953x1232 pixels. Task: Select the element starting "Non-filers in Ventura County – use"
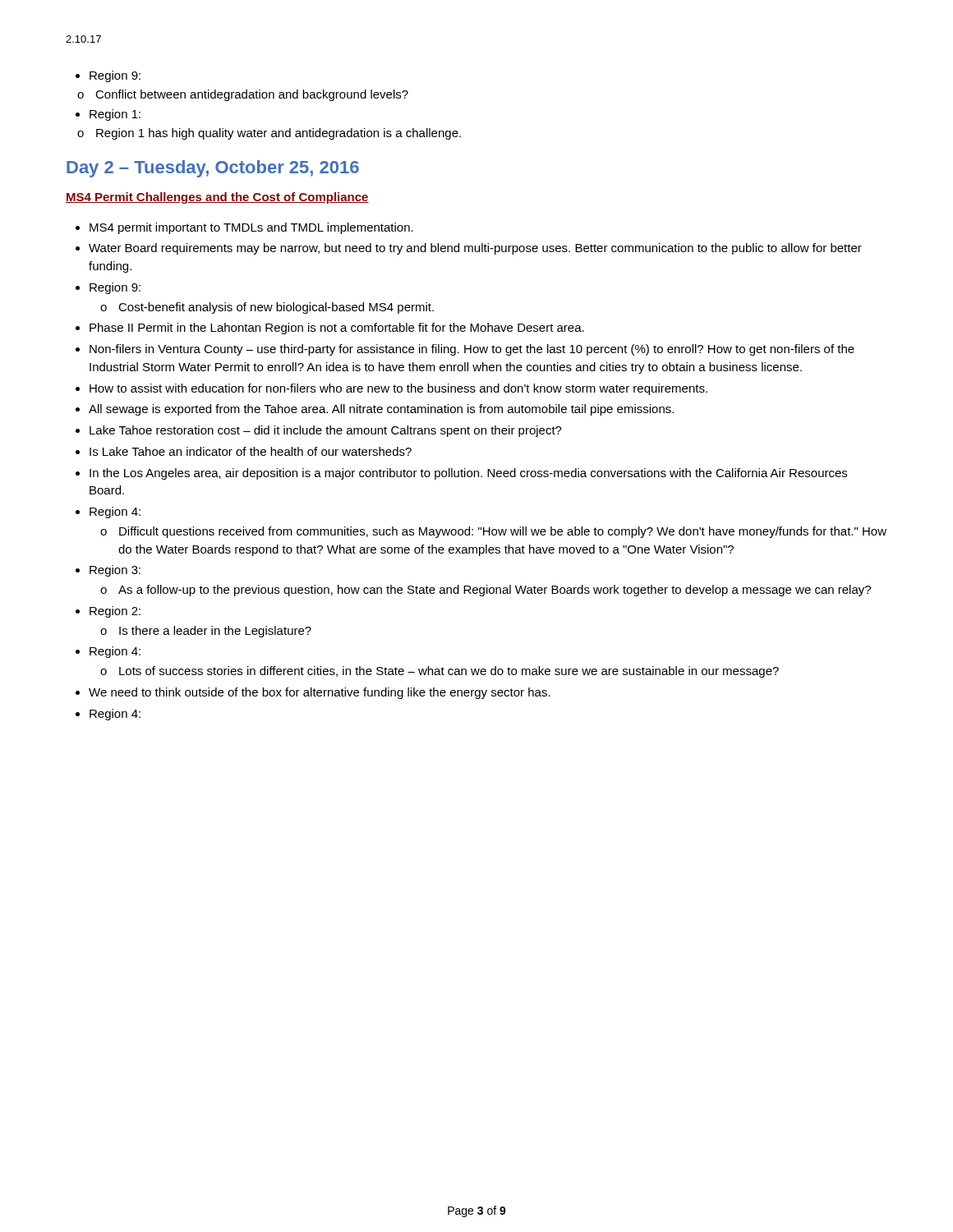click(472, 358)
